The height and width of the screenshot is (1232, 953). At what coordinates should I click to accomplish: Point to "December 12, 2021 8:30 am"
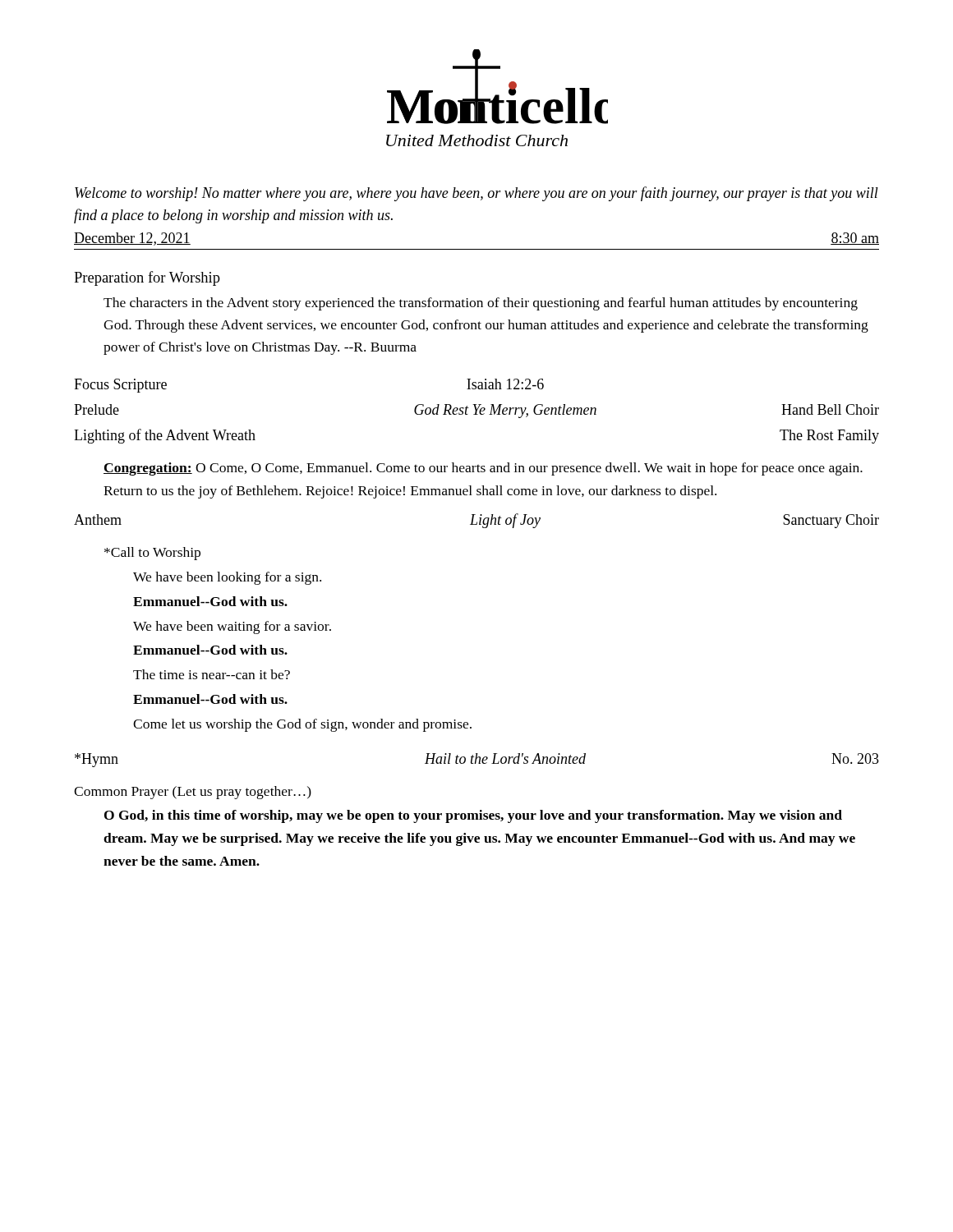(x=476, y=239)
